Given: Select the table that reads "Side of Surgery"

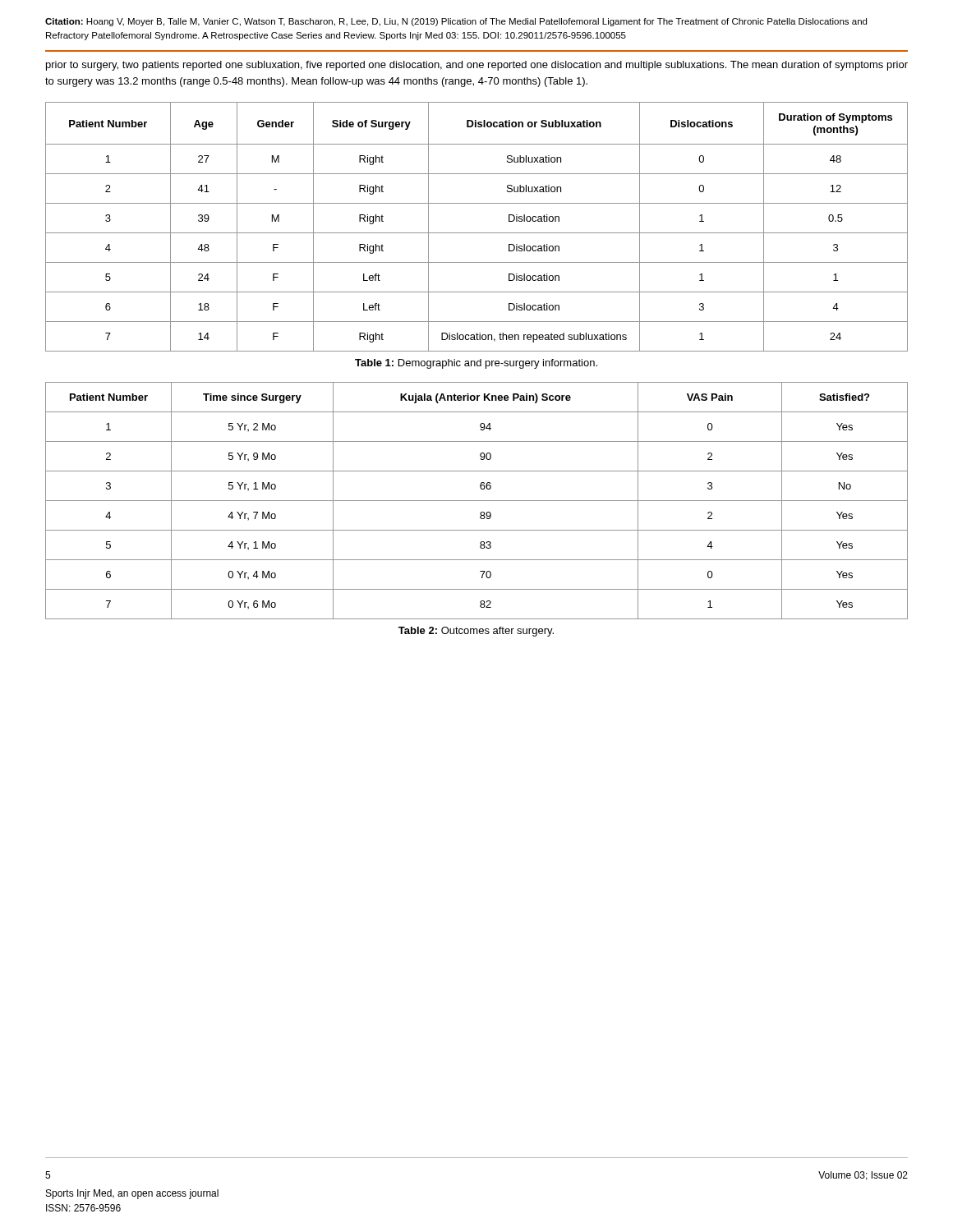Looking at the screenshot, I should tap(476, 227).
